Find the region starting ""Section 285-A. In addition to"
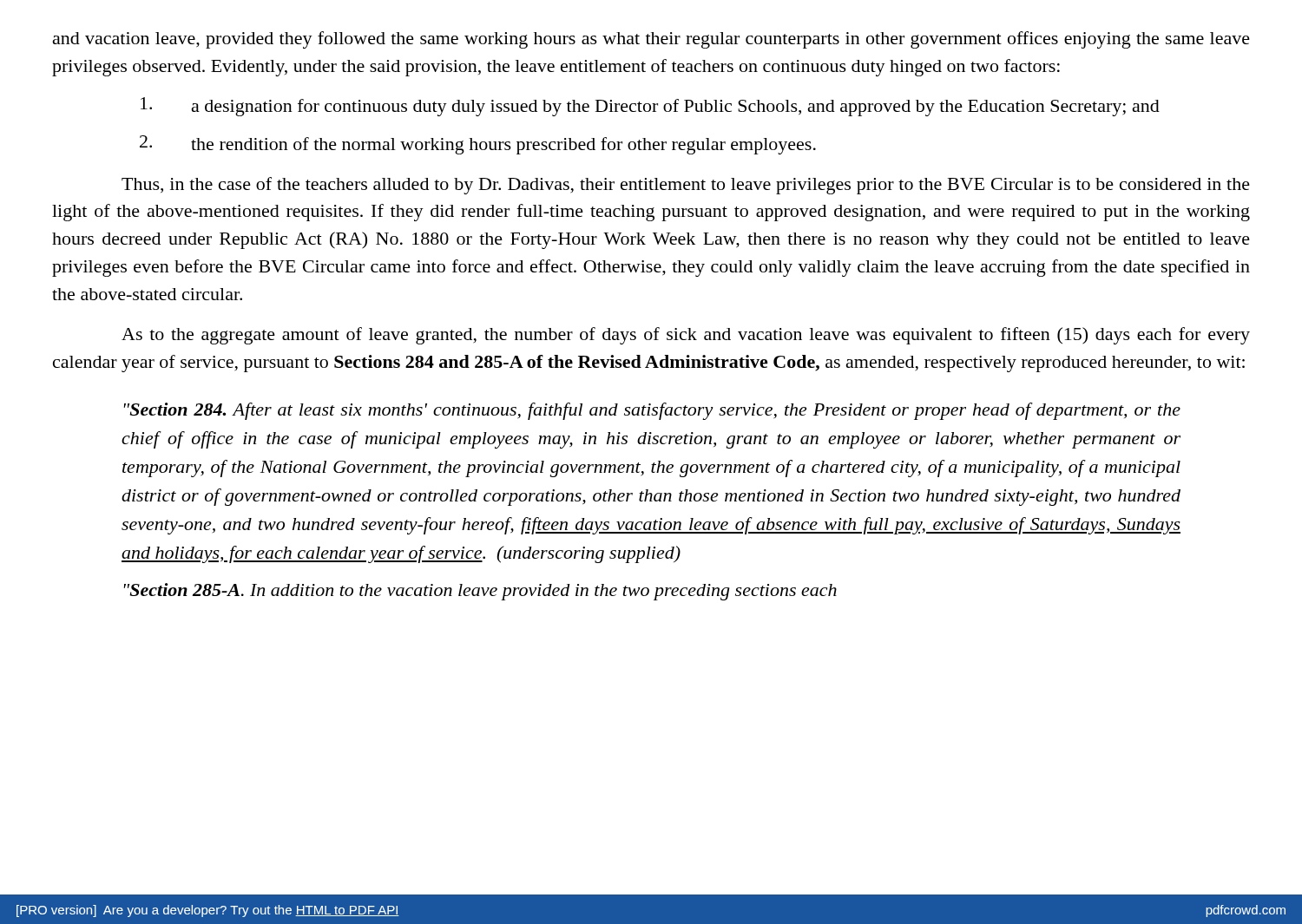The width and height of the screenshot is (1302, 924). (x=479, y=589)
